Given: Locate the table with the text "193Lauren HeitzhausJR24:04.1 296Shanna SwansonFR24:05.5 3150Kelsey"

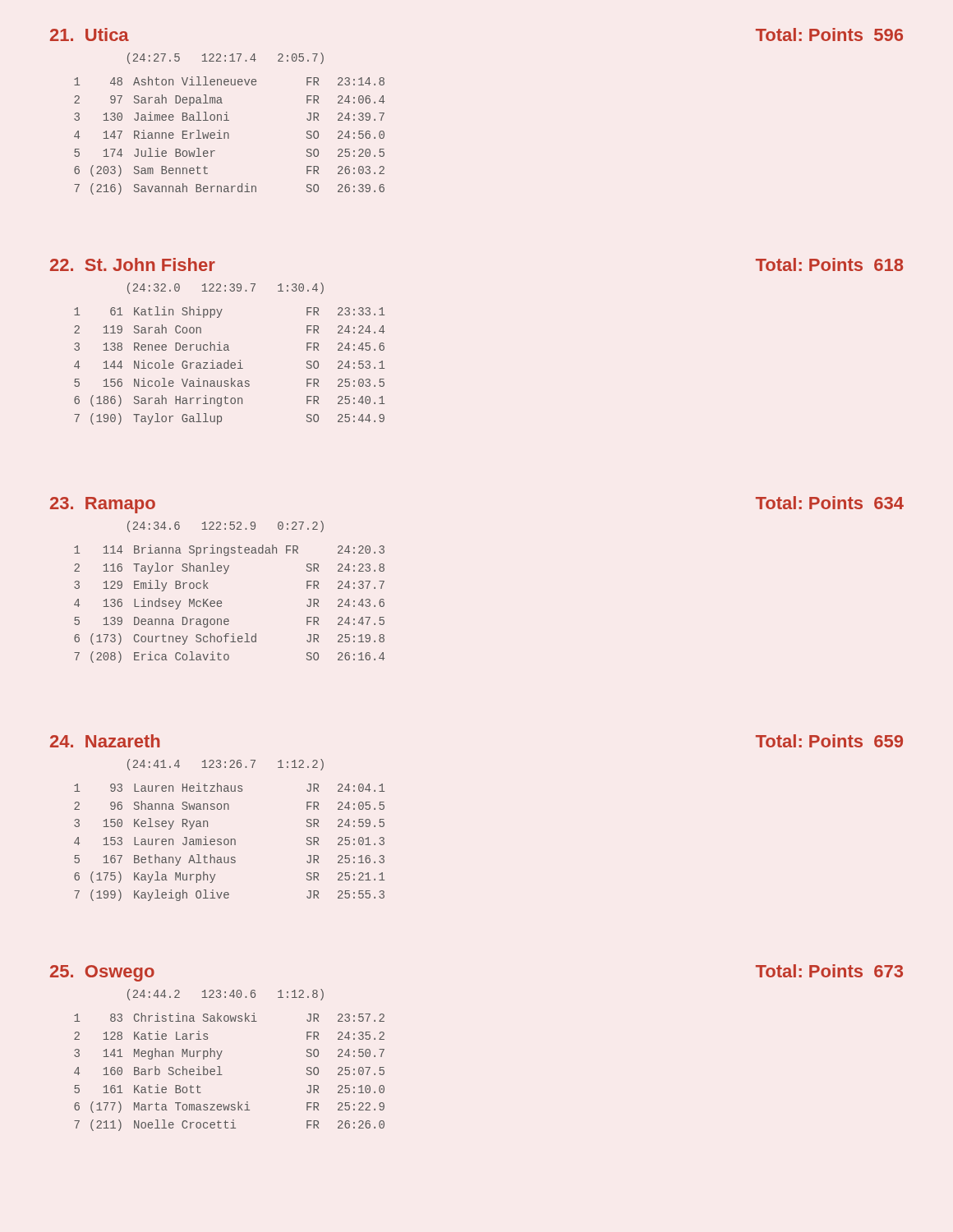Looking at the screenshot, I should pyautogui.click(x=222, y=843).
